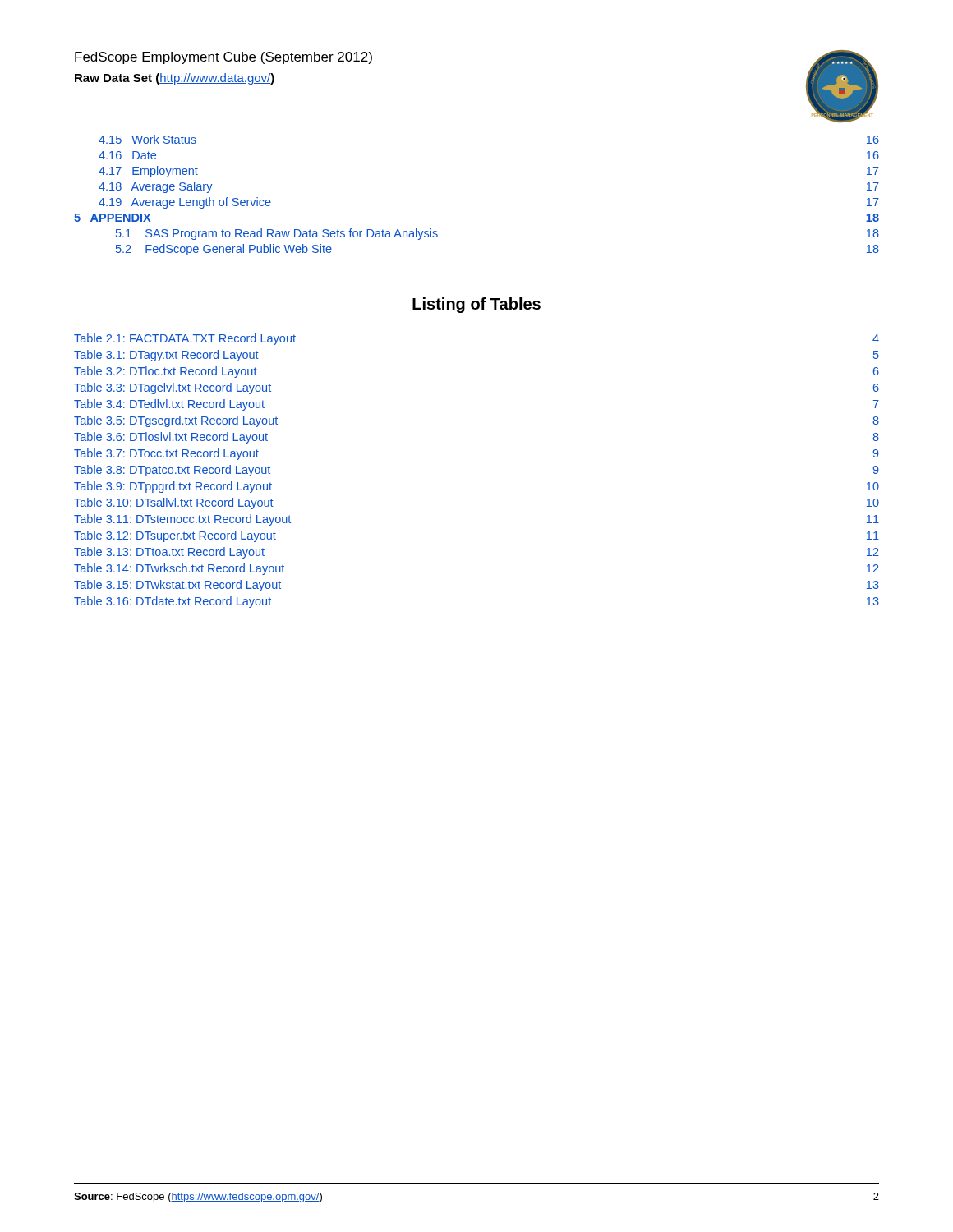
Task: Locate the list item containing "Table 3.4: DTedlvl.txt Record Layout 7"
Action: point(166,405)
